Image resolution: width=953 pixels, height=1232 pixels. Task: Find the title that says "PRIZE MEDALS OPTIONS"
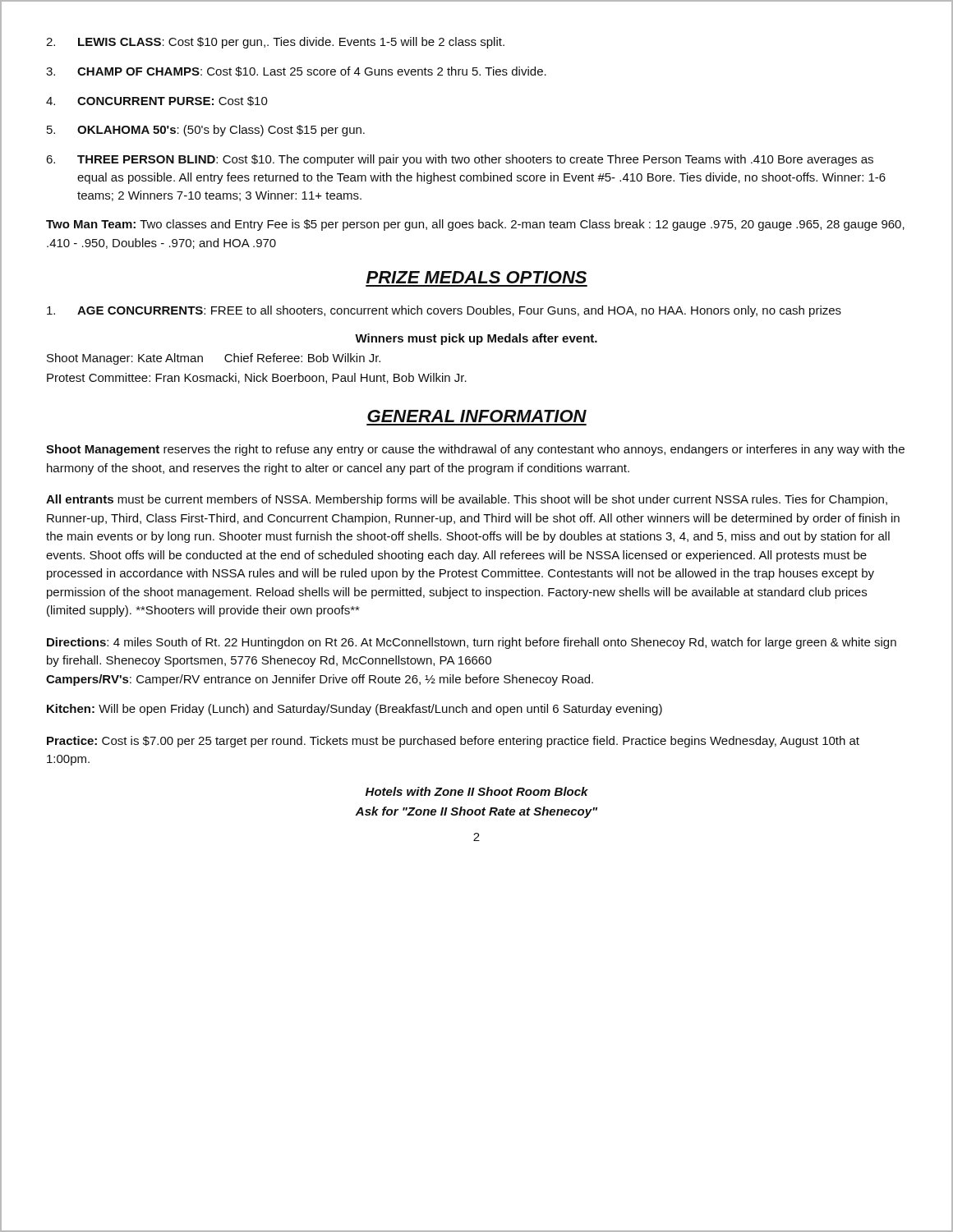(x=476, y=277)
